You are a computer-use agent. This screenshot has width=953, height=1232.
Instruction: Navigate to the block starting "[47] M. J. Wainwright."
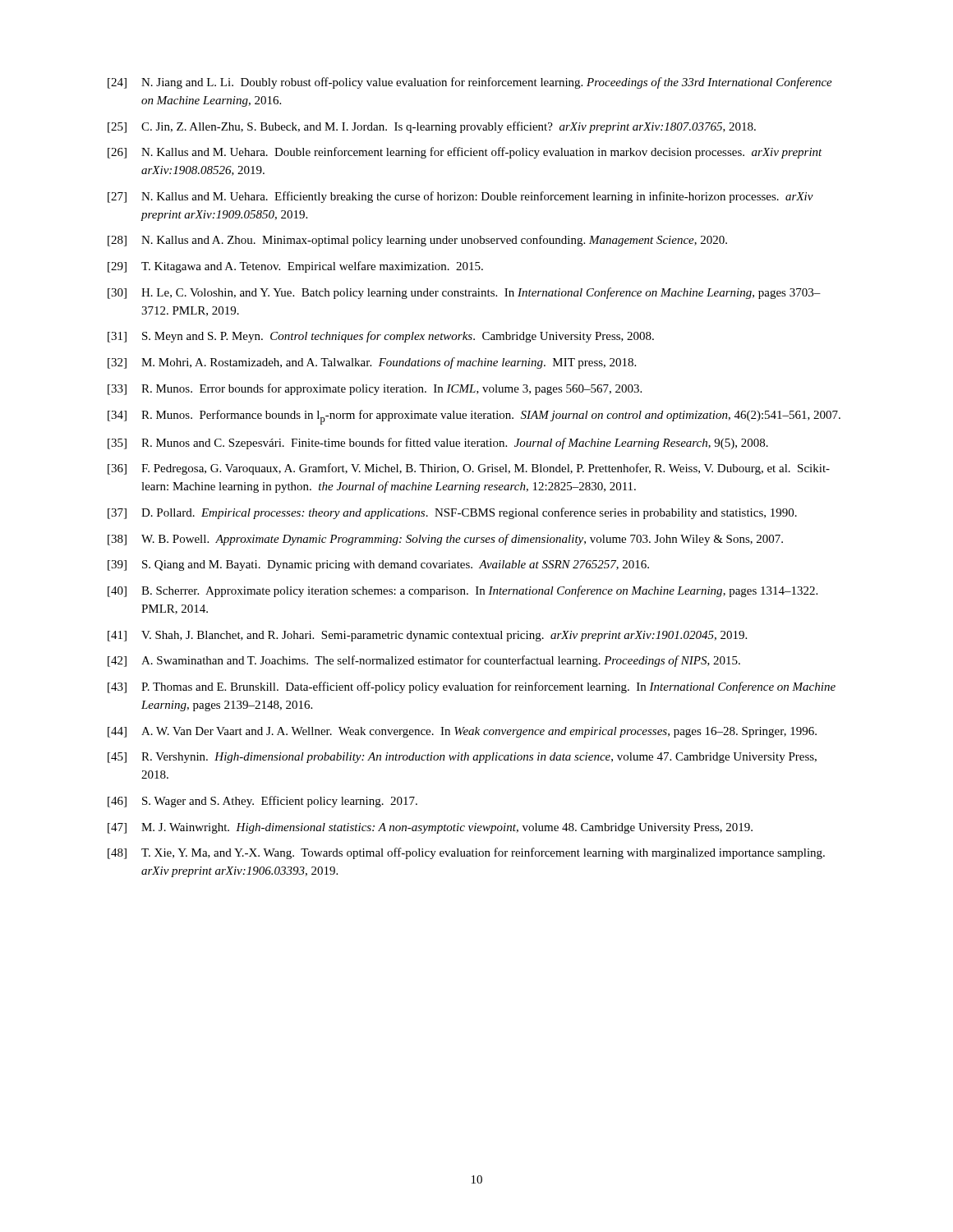coord(476,827)
